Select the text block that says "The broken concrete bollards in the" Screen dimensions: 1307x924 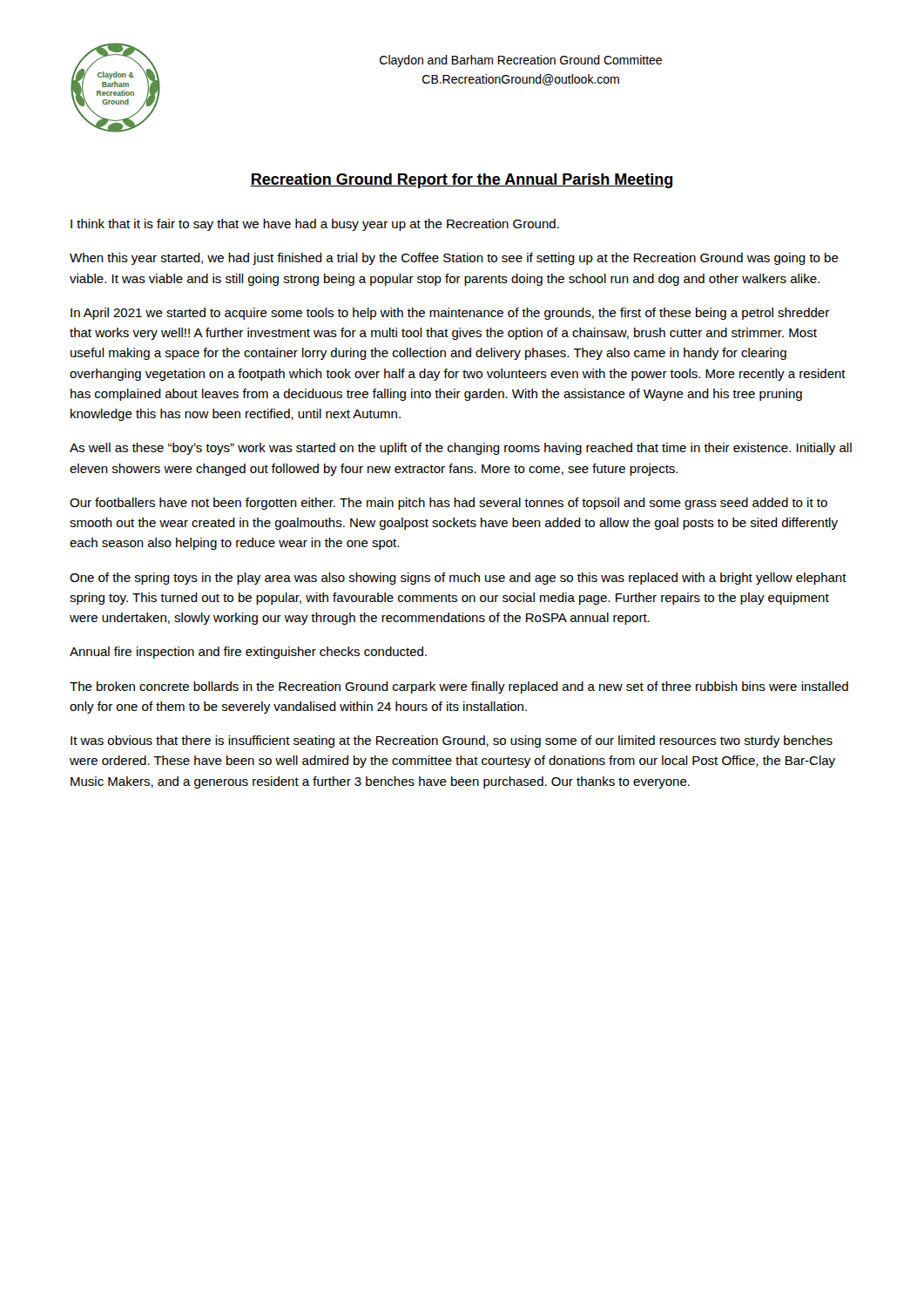pyautogui.click(x=459, y=696)
